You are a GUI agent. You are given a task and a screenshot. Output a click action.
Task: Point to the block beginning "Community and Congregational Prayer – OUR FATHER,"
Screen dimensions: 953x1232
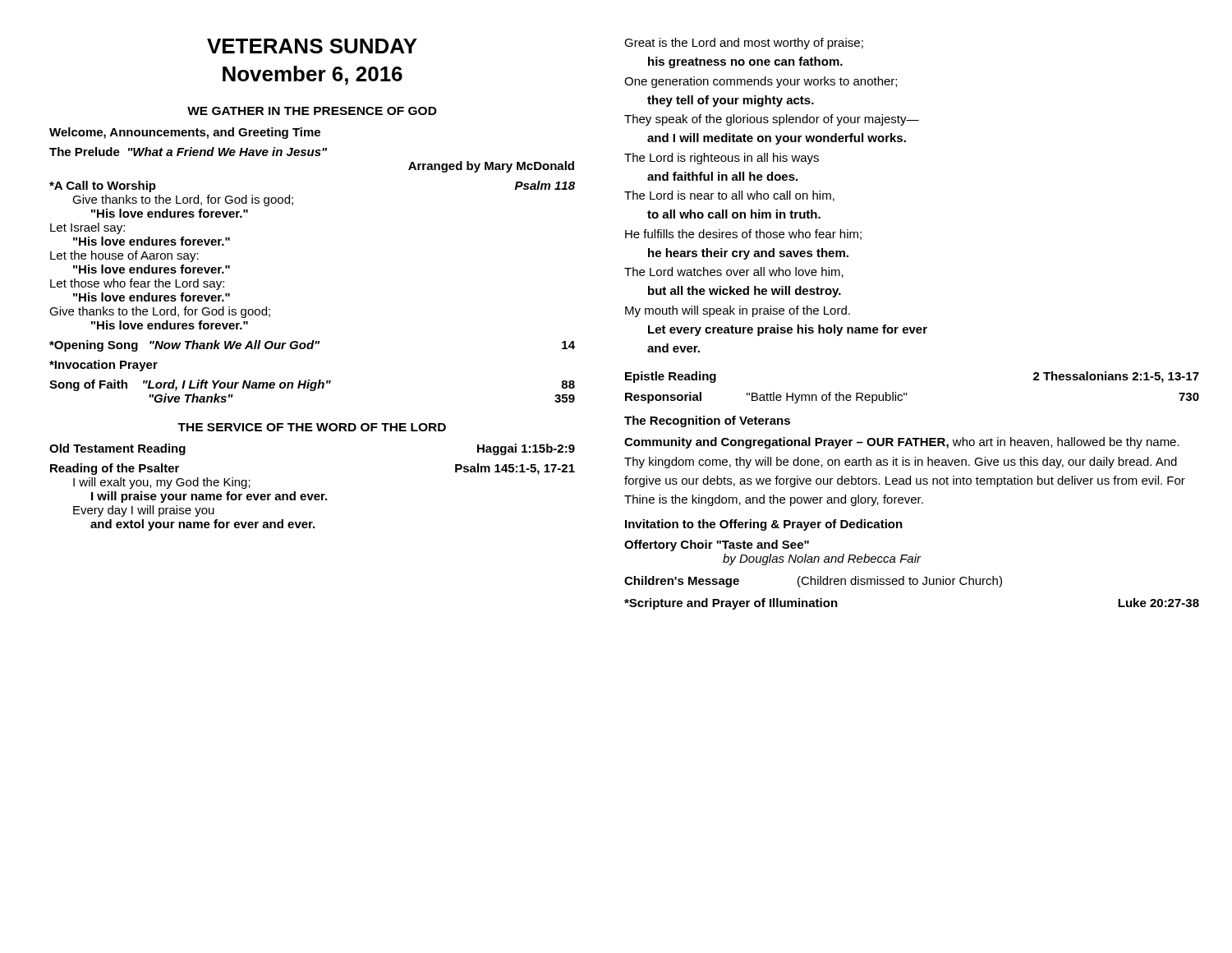[905, 470]
